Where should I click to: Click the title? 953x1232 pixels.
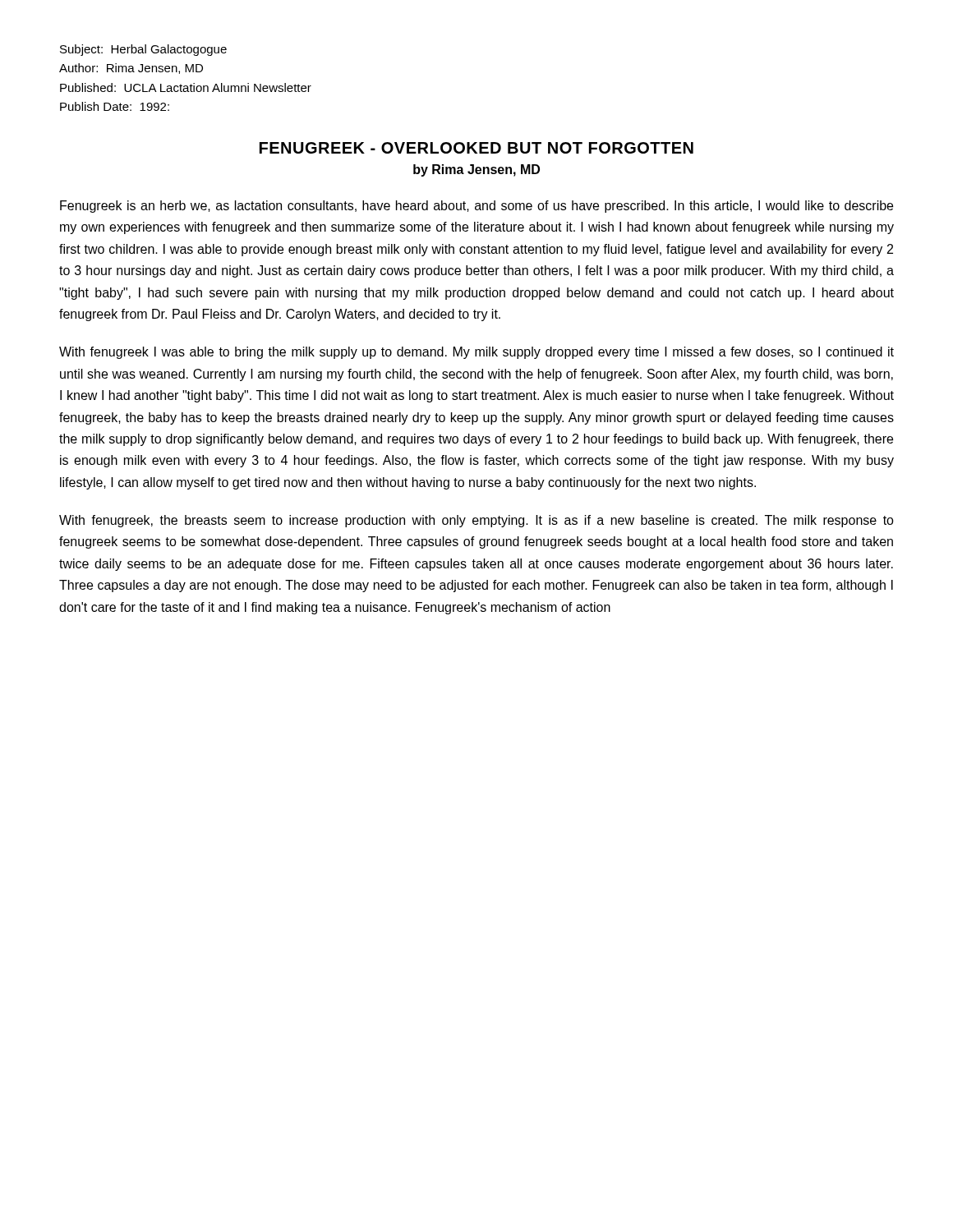[476, 148]
